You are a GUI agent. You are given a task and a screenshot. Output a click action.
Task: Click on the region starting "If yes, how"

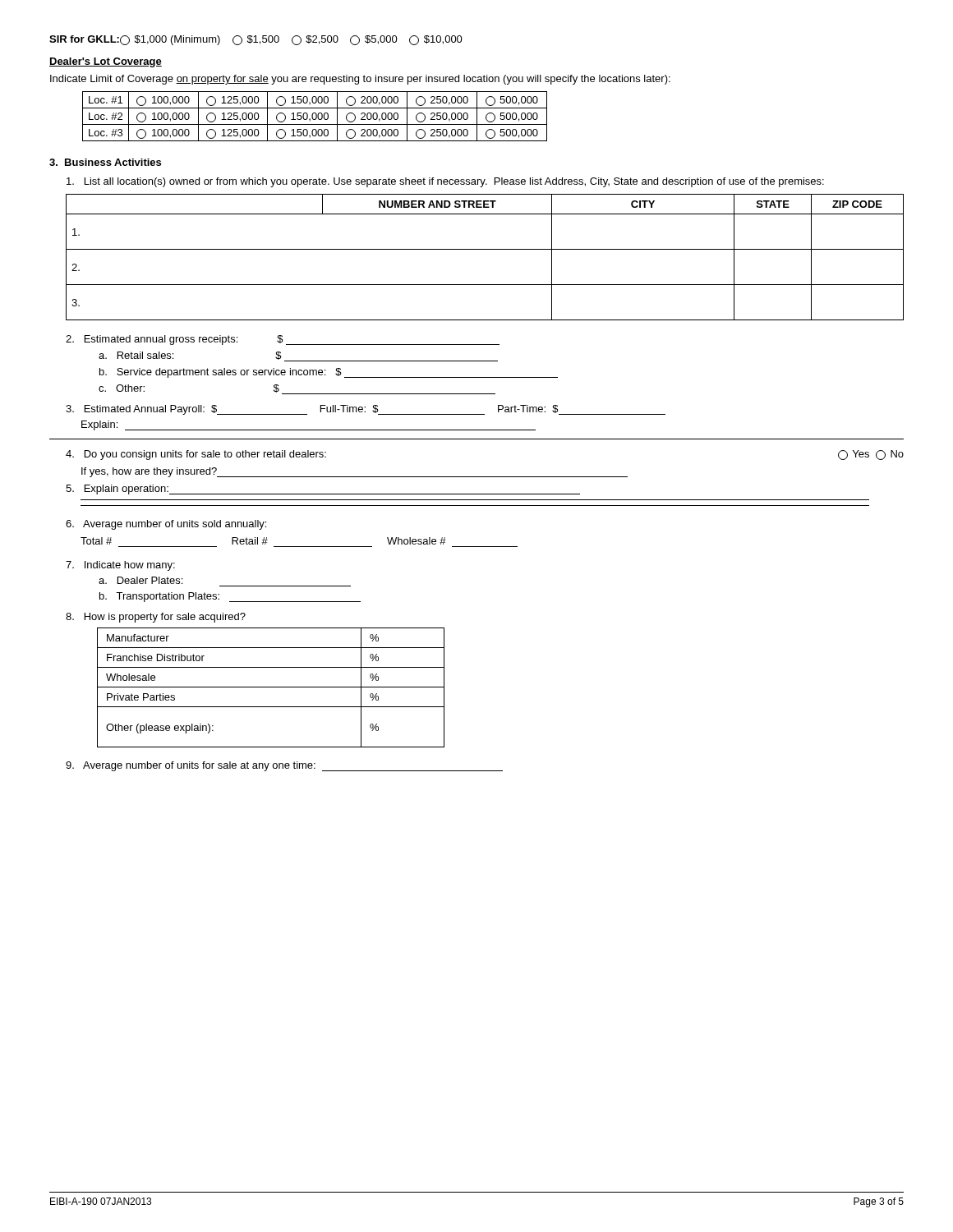click(354, 471)
